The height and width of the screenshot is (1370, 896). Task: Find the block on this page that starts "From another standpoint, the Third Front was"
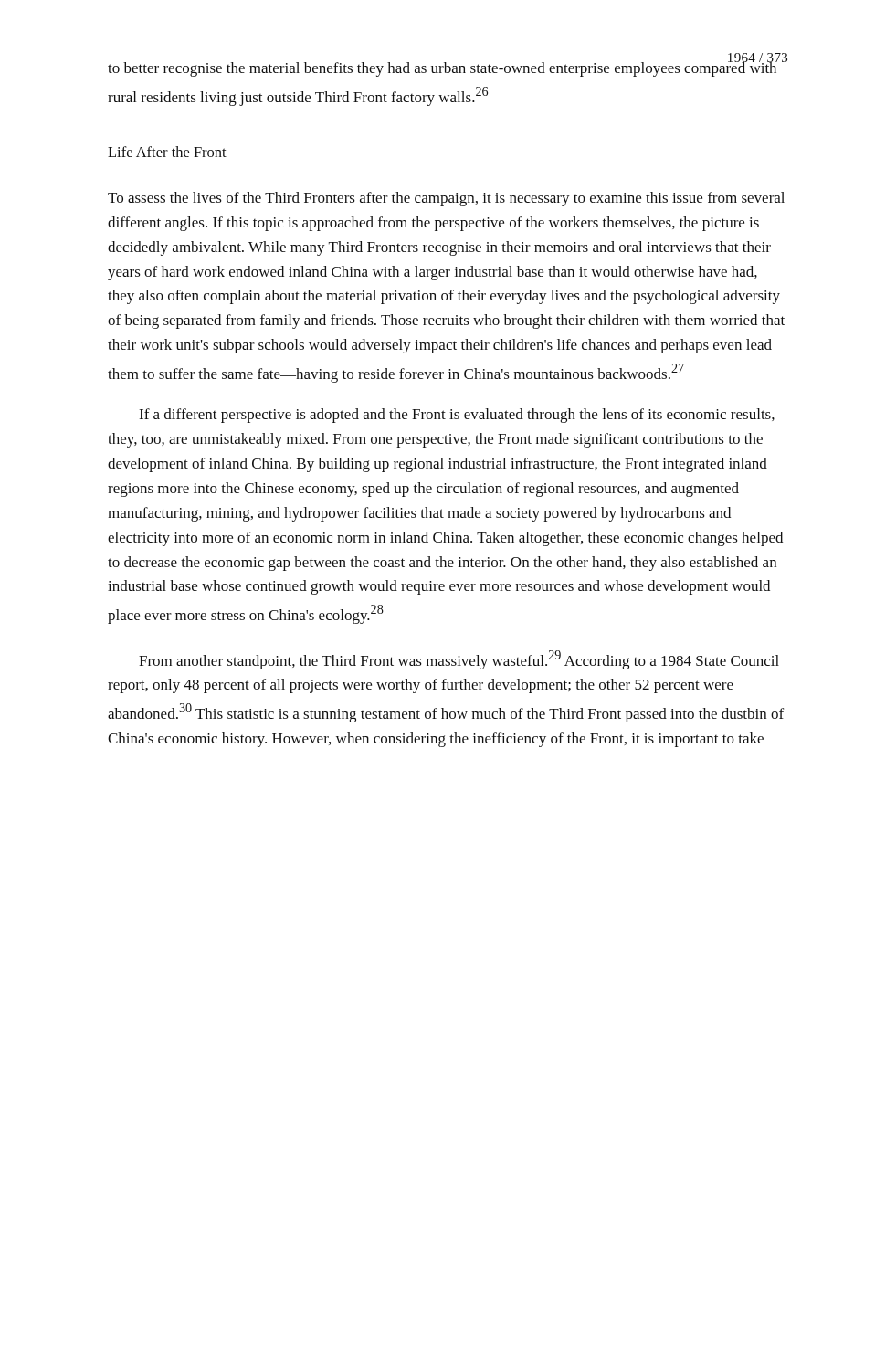click(446, 697)
